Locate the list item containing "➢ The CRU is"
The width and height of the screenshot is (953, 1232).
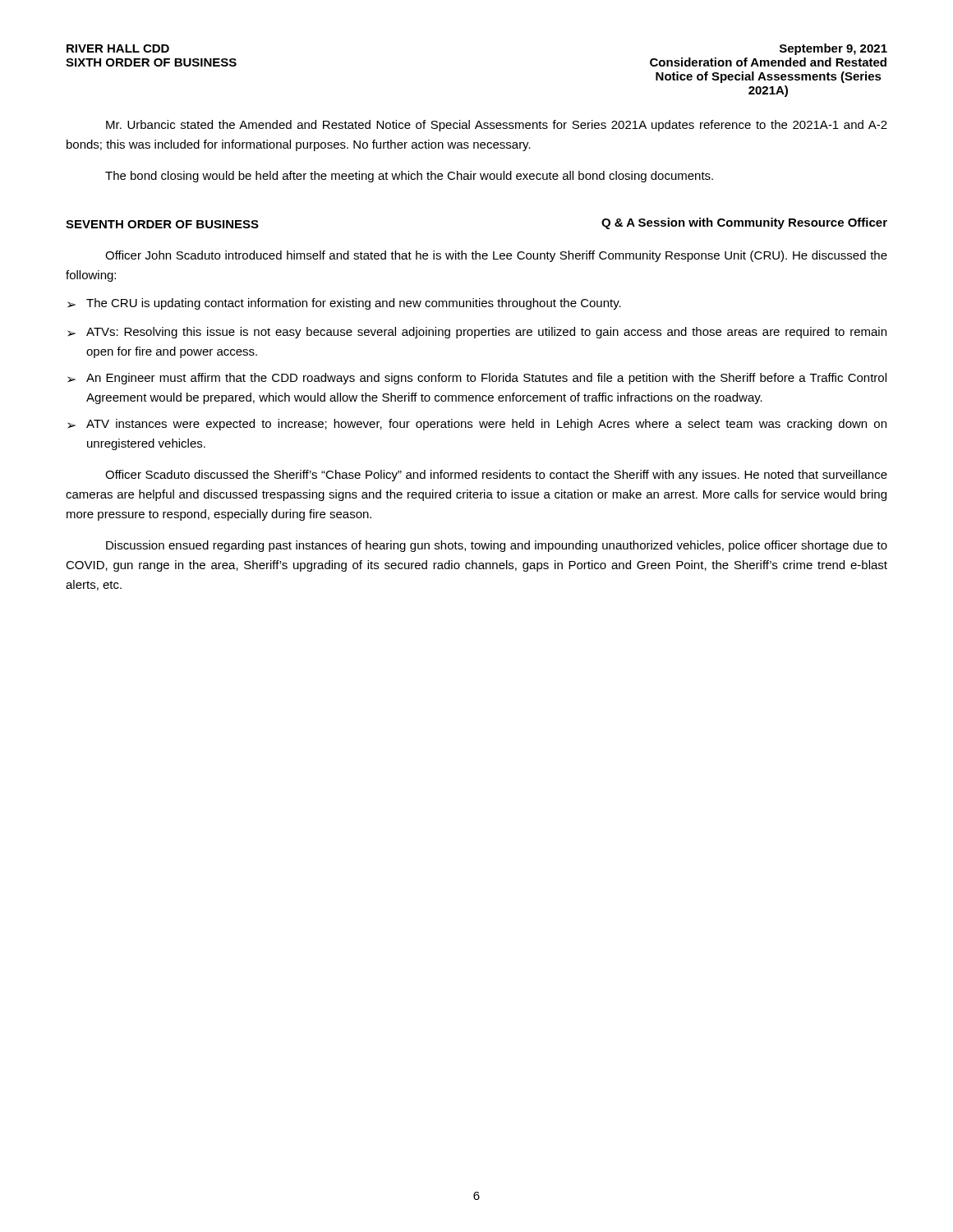(476, 304)
